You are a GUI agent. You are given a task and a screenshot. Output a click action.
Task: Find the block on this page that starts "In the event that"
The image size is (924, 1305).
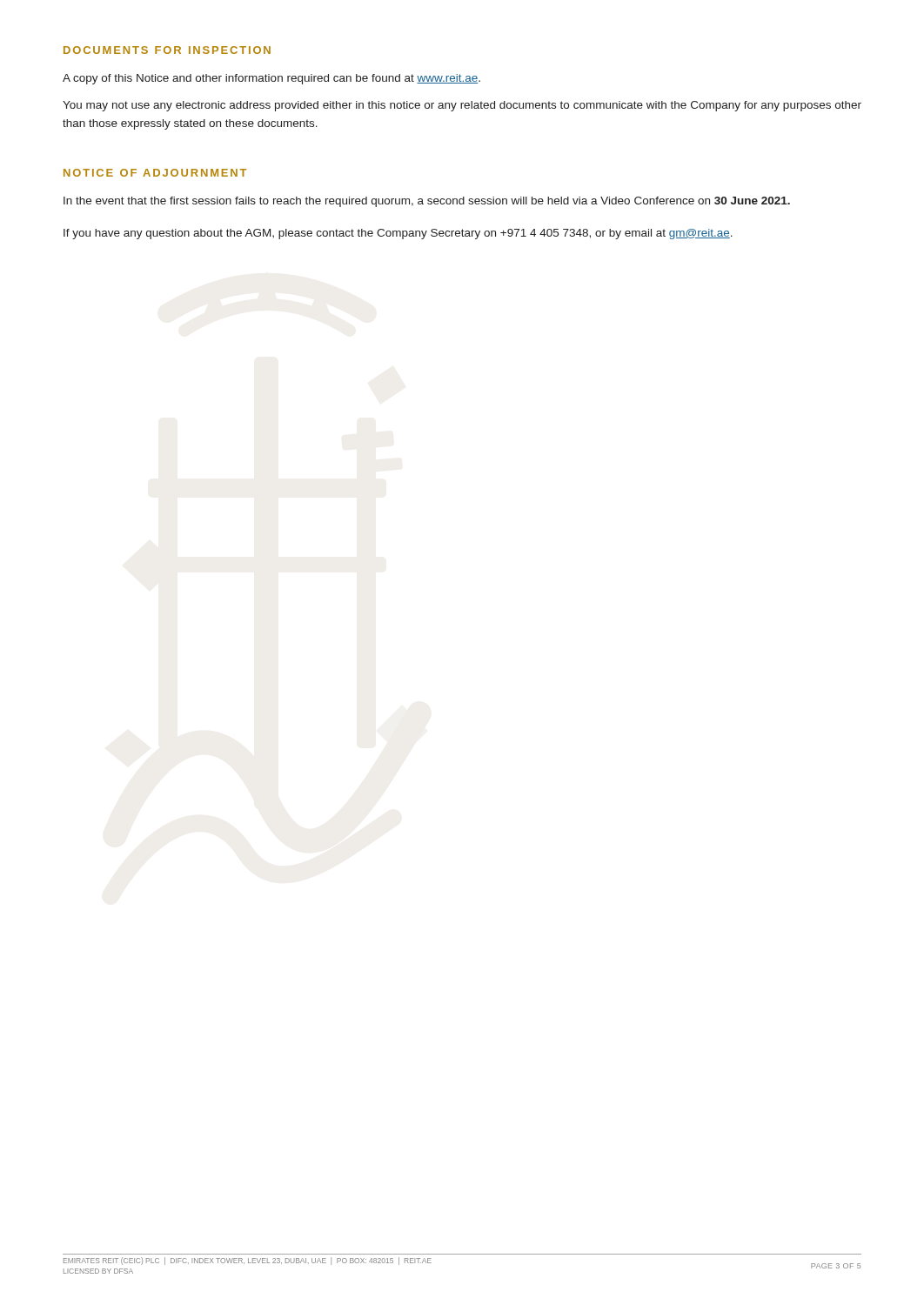427,200
